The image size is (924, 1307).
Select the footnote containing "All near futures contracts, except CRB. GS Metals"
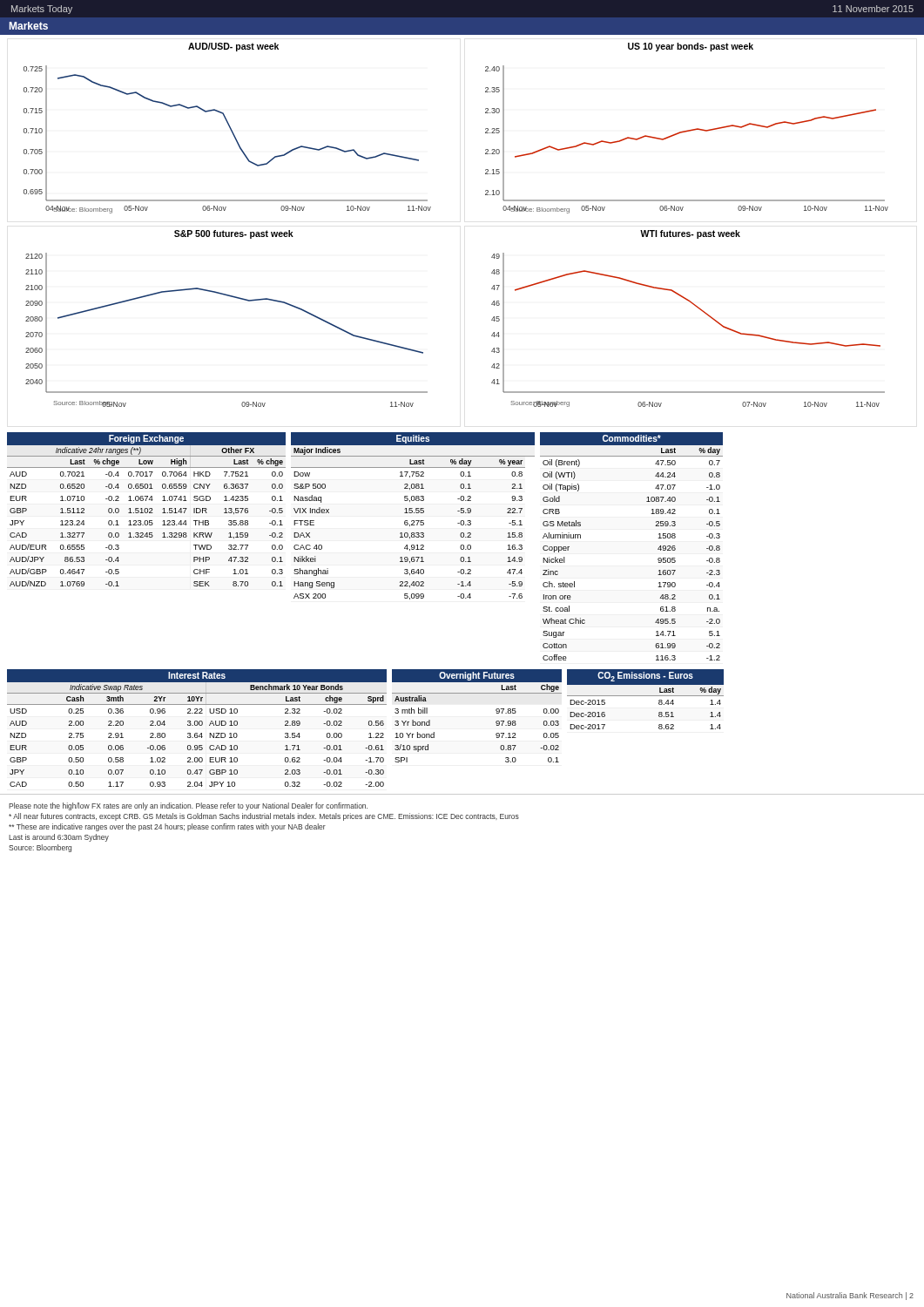(264, 816)
